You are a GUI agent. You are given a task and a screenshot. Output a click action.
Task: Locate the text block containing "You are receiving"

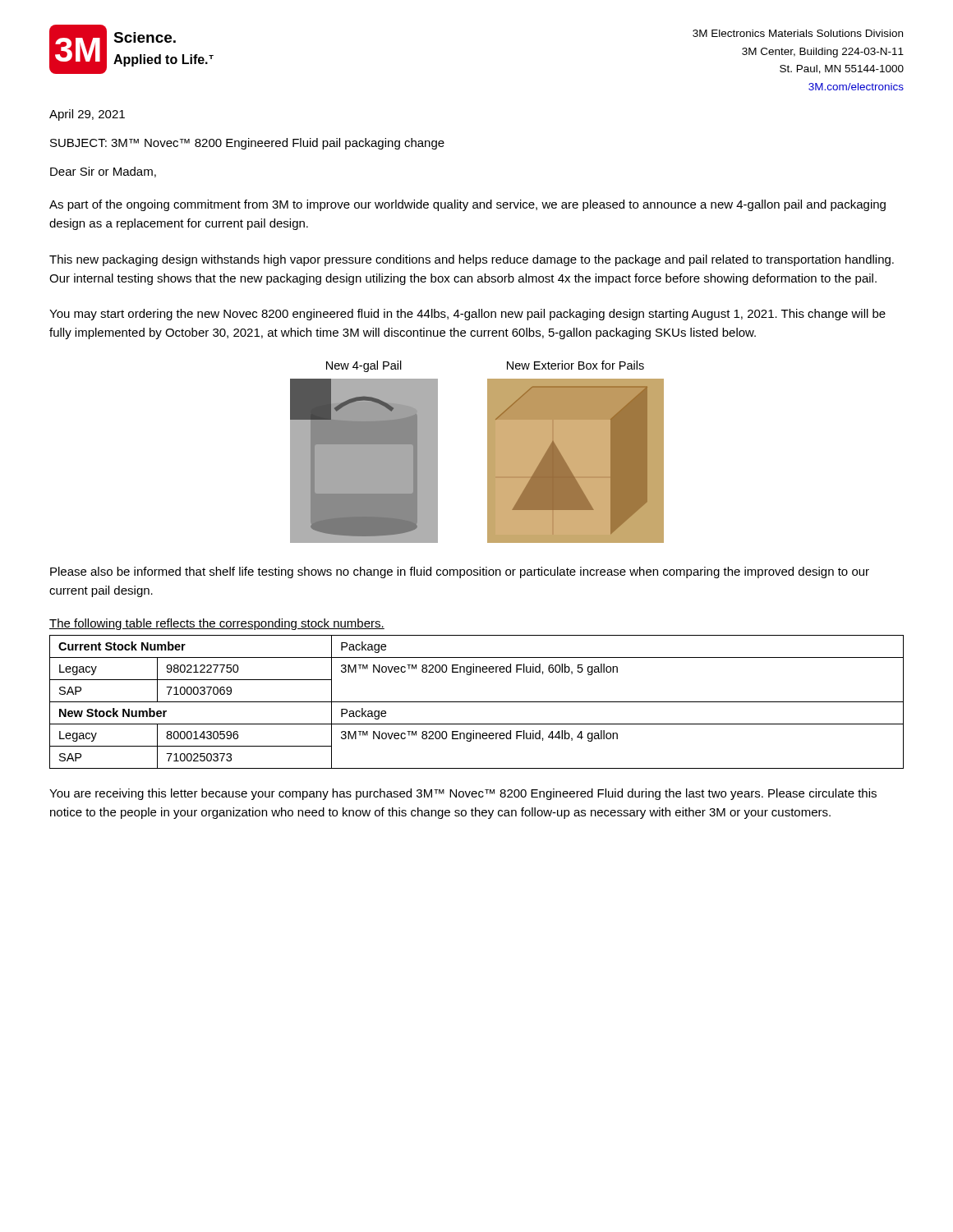pos(463,803)
